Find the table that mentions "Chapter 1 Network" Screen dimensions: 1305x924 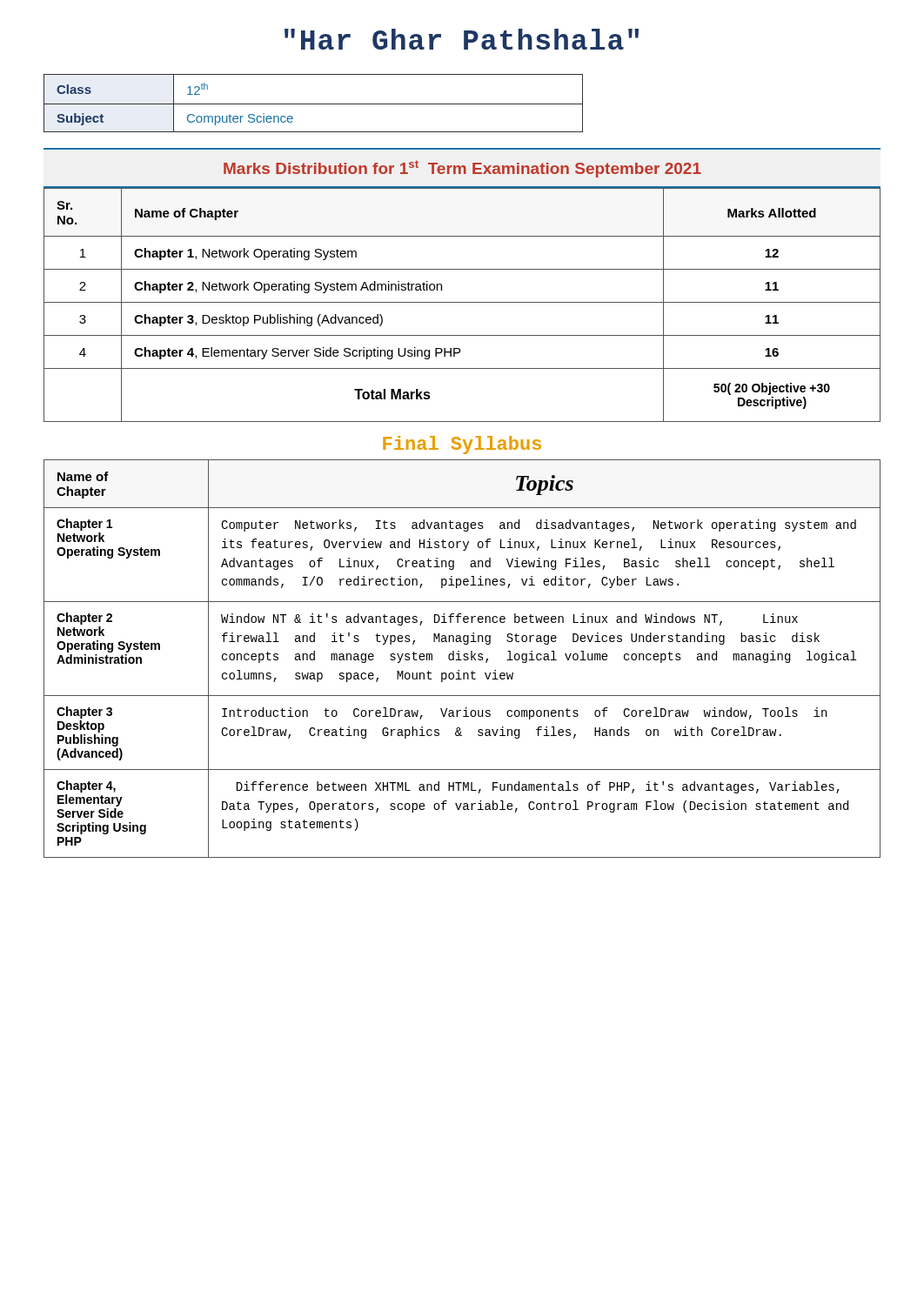coord(462,659)
